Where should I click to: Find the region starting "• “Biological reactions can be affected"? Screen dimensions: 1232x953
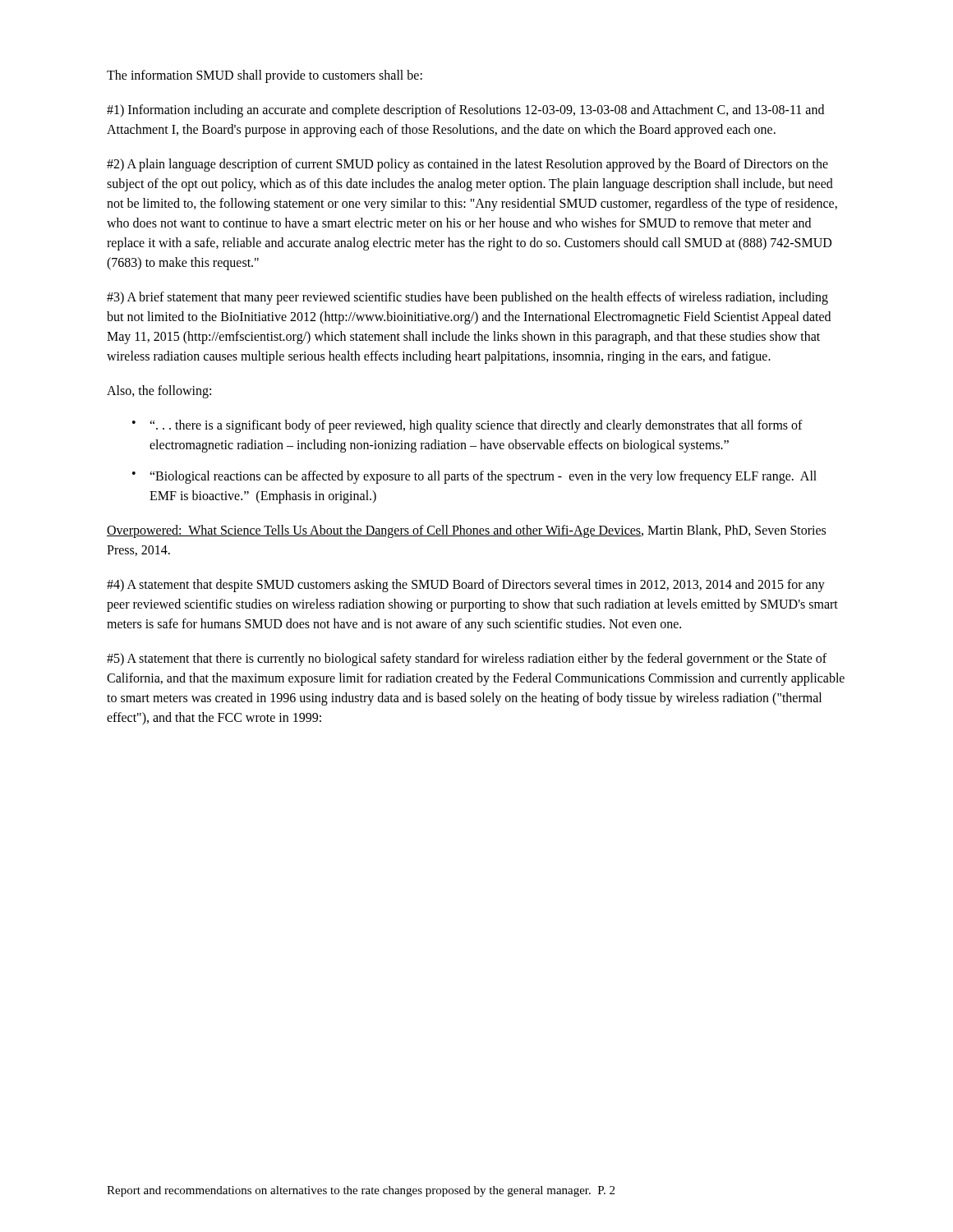coord(489,486)
